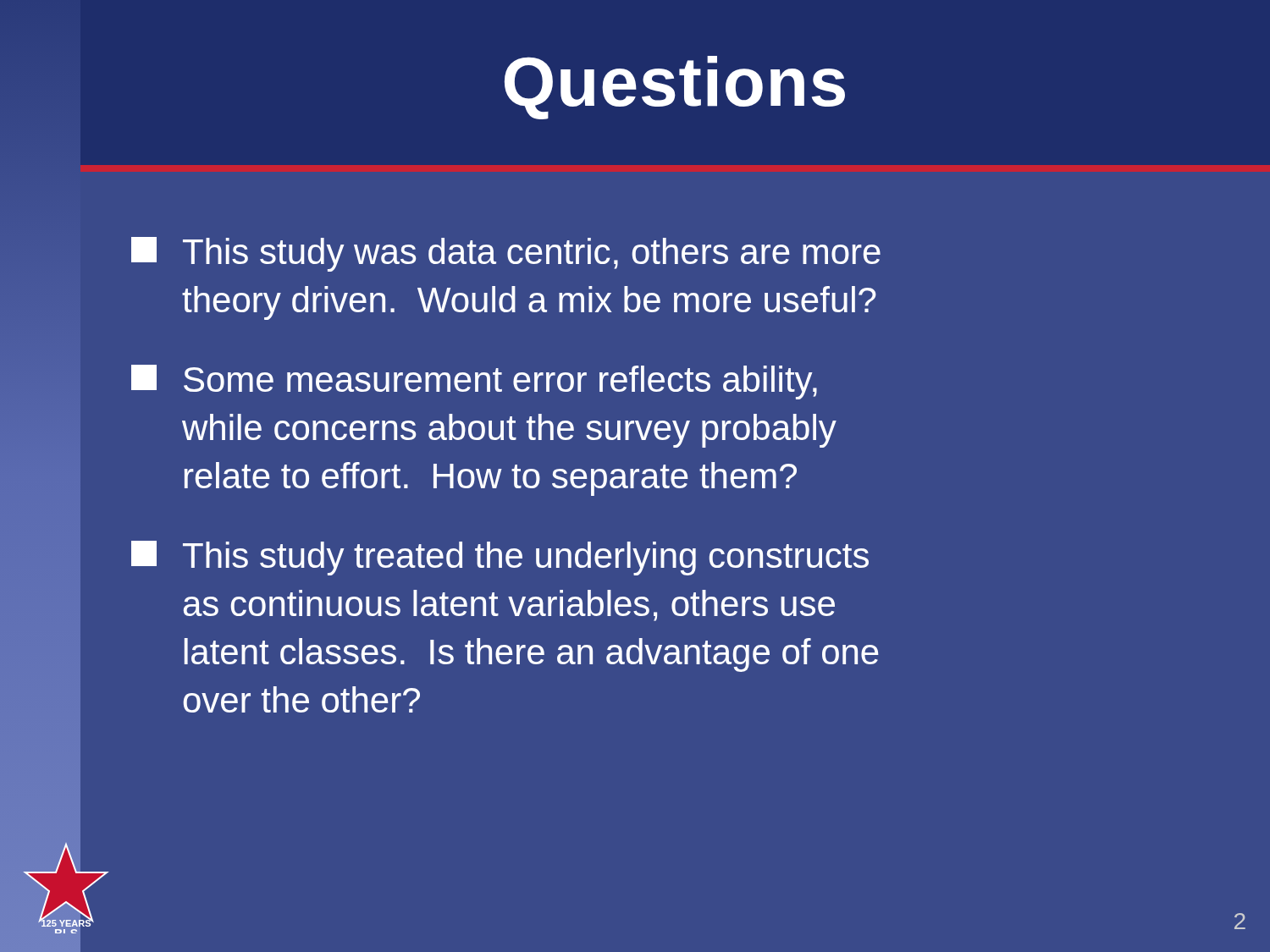Locate the block starting "This study was"
1270x952 pixels.
[x=506, y=276]
